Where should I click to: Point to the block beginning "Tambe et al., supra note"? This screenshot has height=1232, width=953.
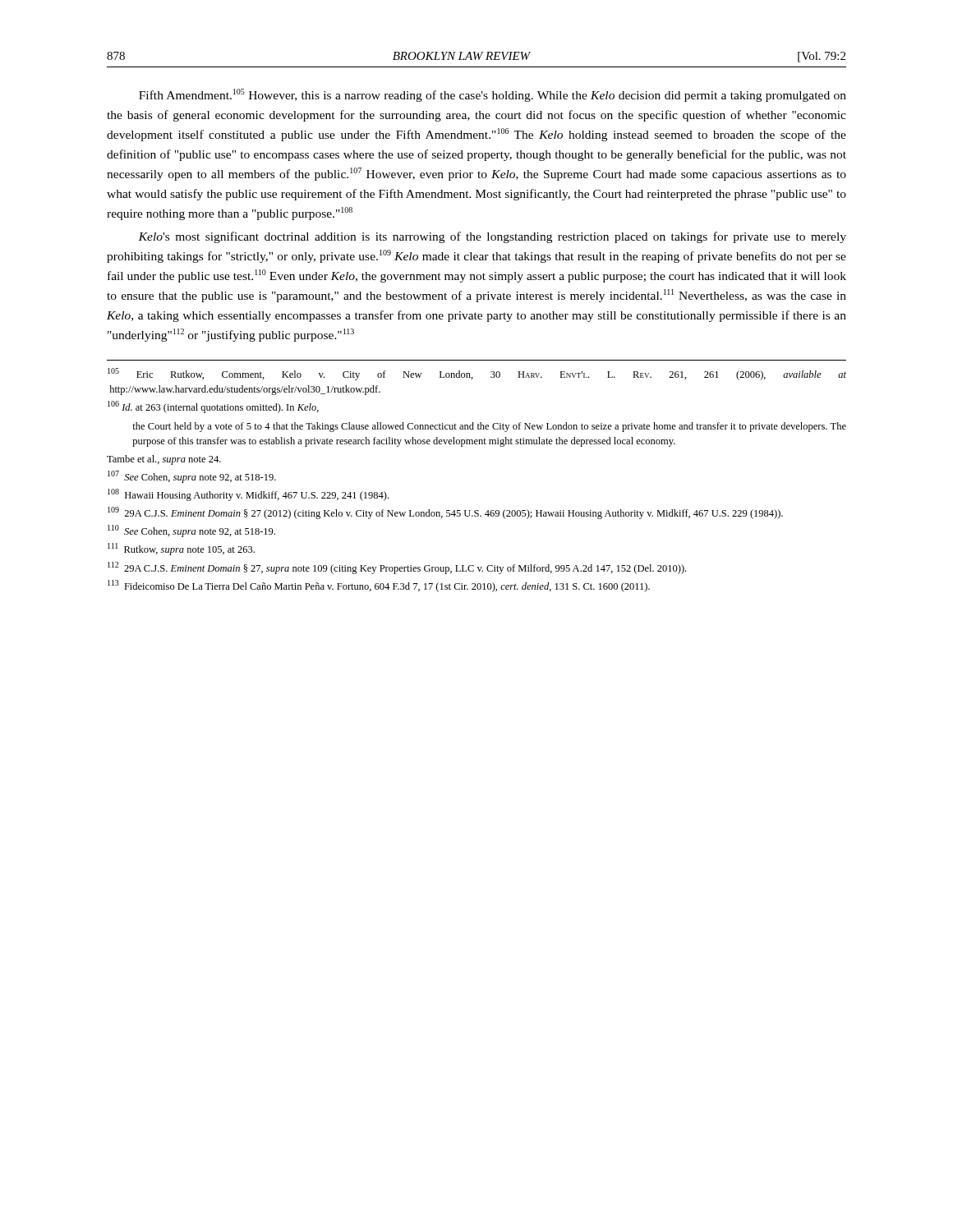tap(164, 459)
